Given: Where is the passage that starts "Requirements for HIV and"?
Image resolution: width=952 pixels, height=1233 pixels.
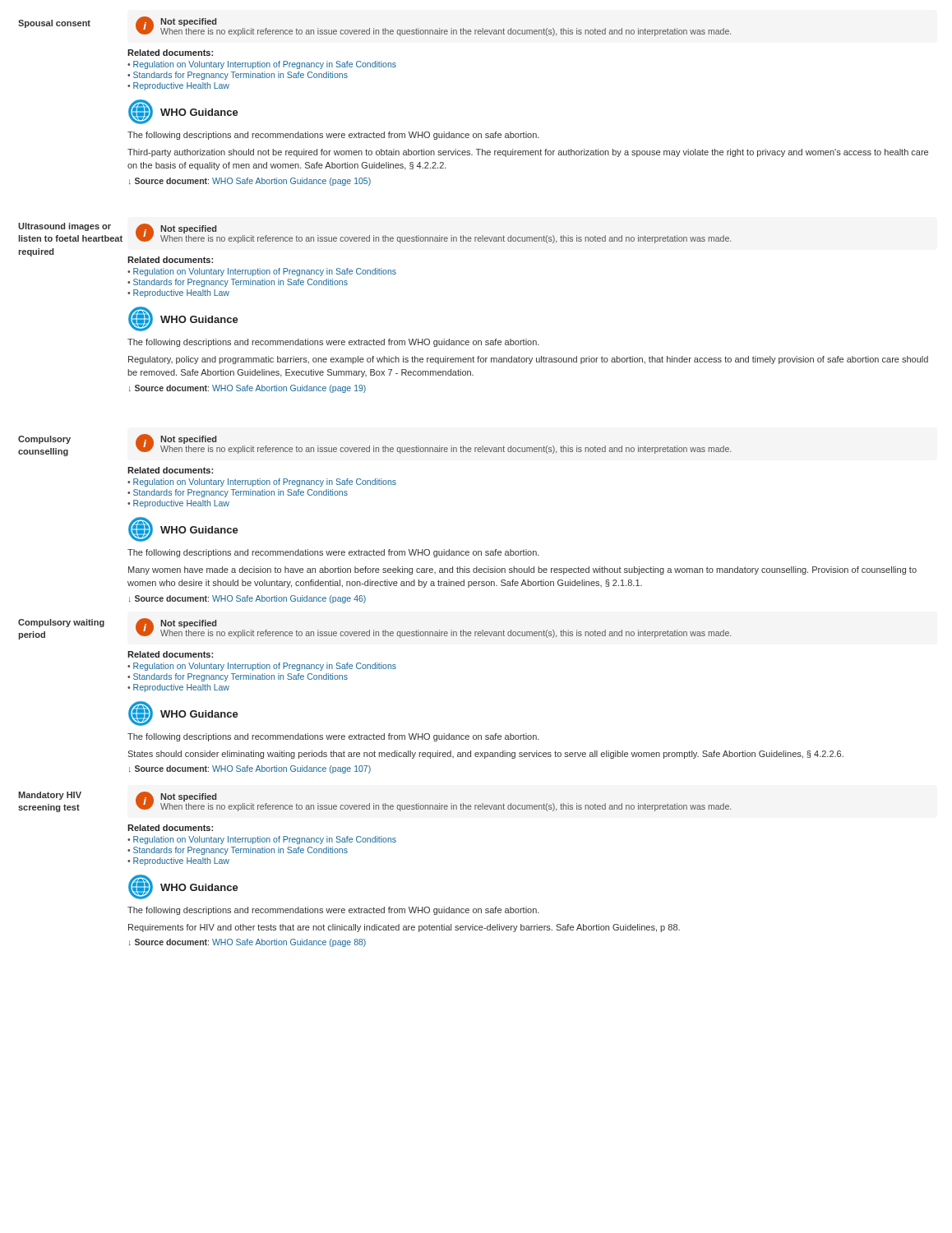Looking at the screenshot, I should [x=404, y=927].
